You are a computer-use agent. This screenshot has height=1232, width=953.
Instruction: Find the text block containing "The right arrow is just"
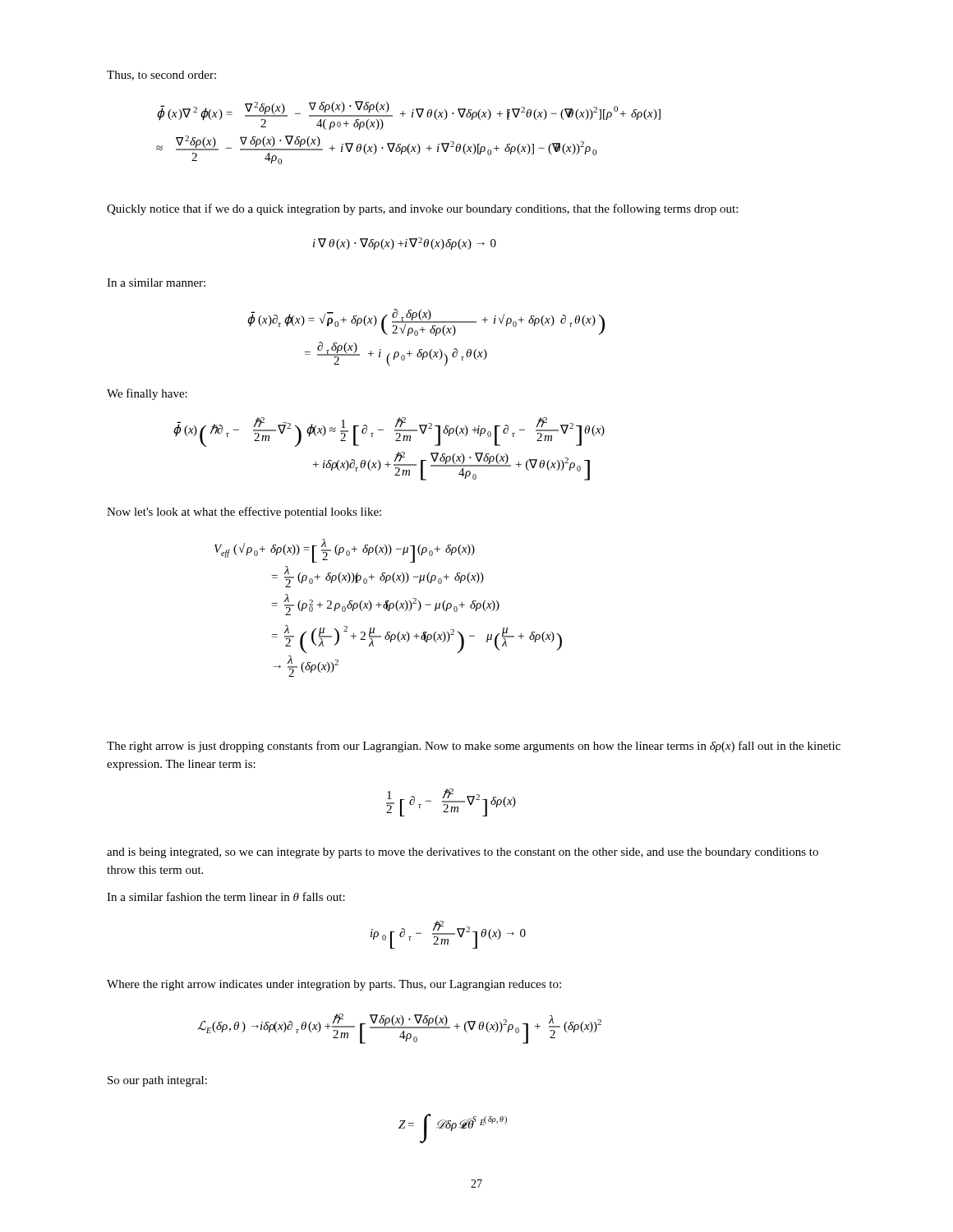474,755
